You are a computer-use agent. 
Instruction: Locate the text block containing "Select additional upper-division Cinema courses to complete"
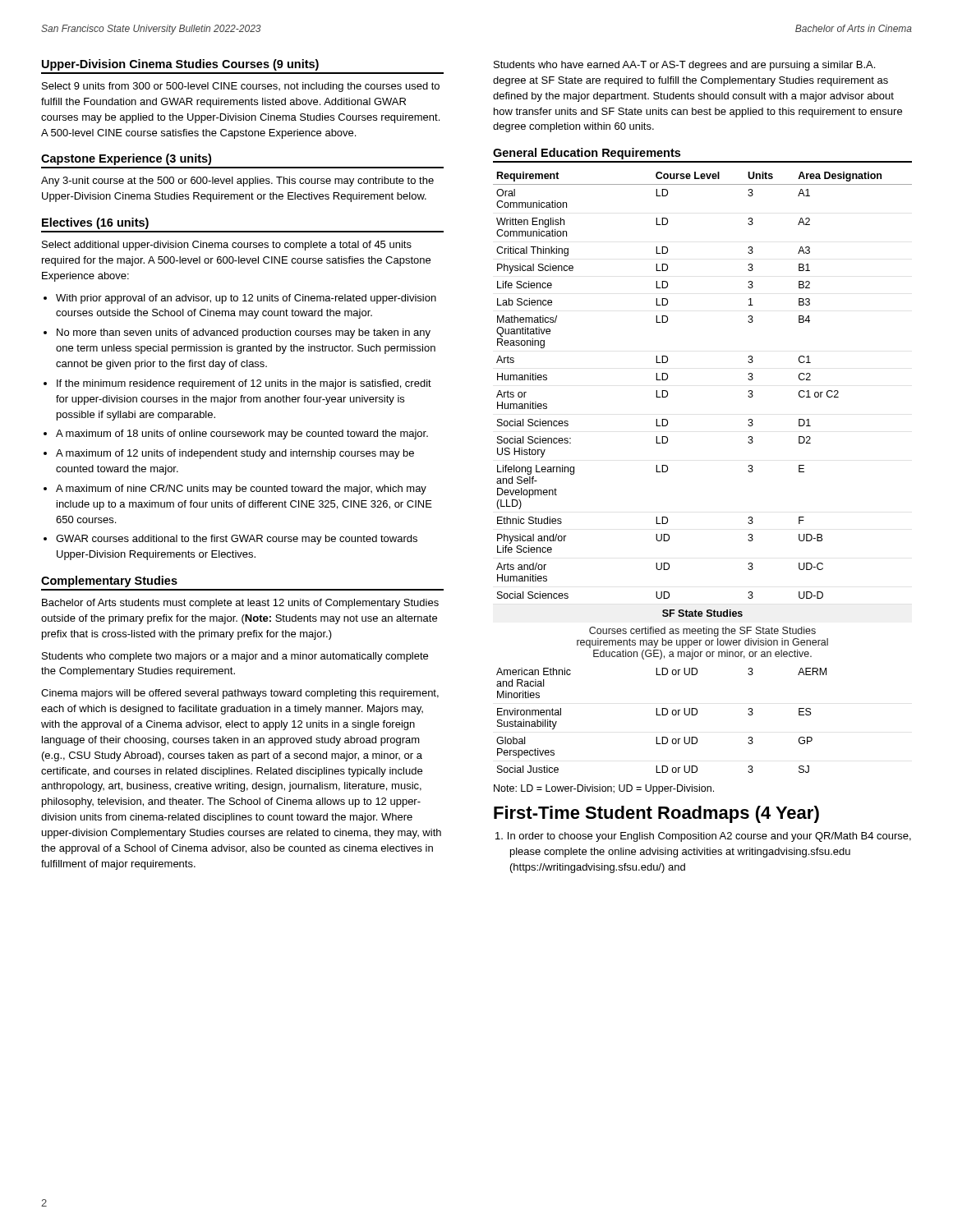236,260
